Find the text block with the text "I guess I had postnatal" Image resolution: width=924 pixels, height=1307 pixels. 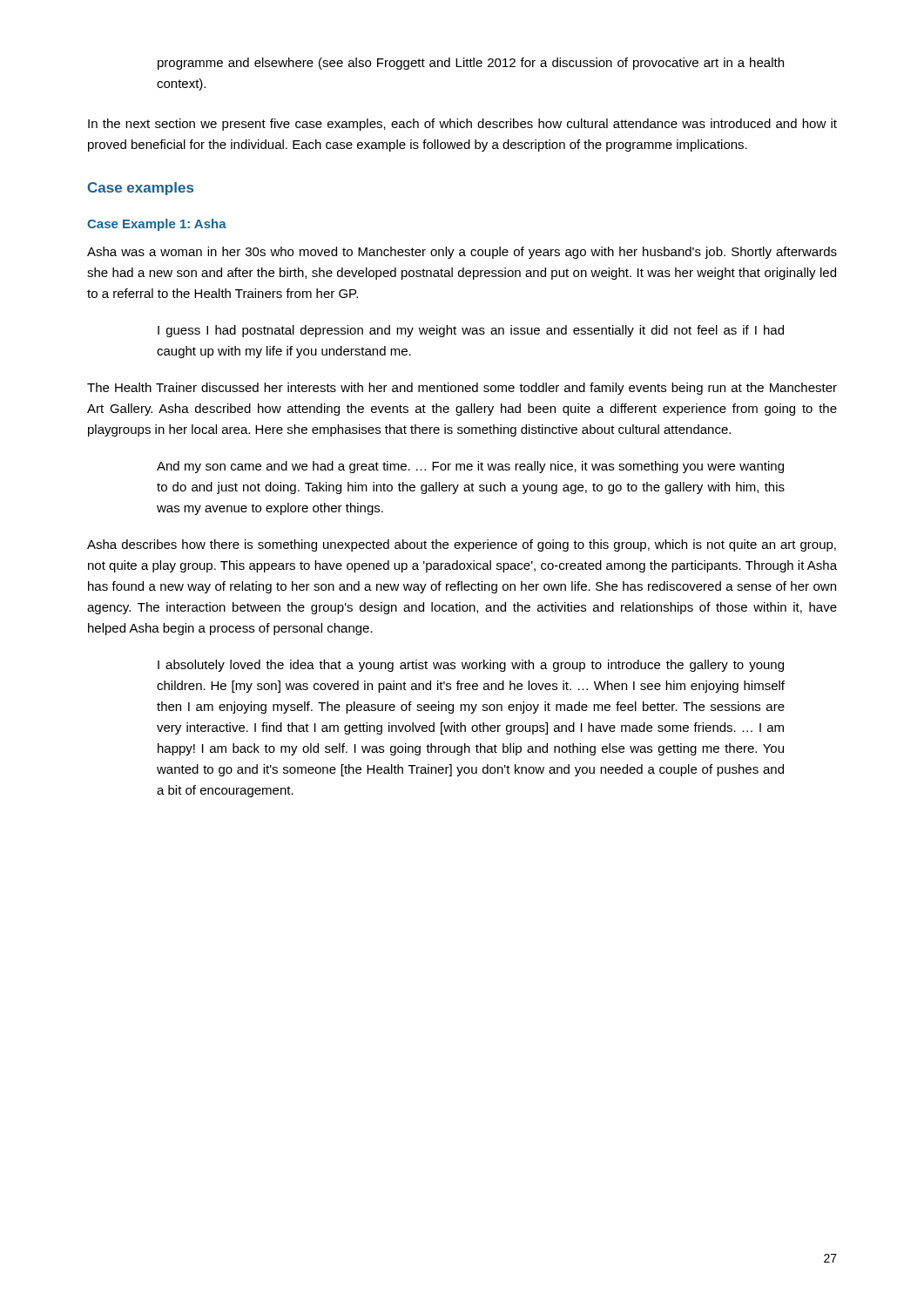(x=471, y=340)
